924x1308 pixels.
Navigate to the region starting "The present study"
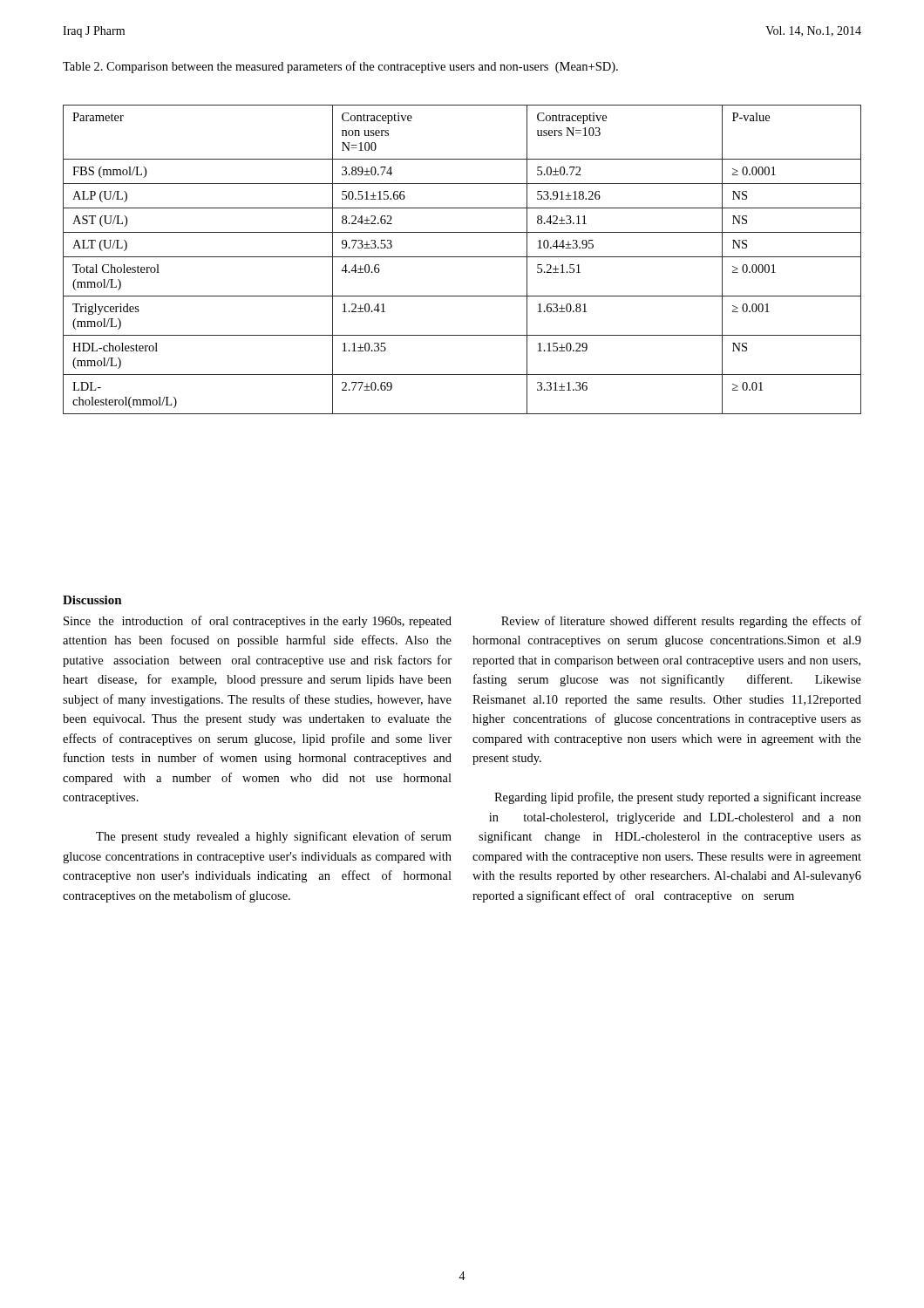pos(257,866)
